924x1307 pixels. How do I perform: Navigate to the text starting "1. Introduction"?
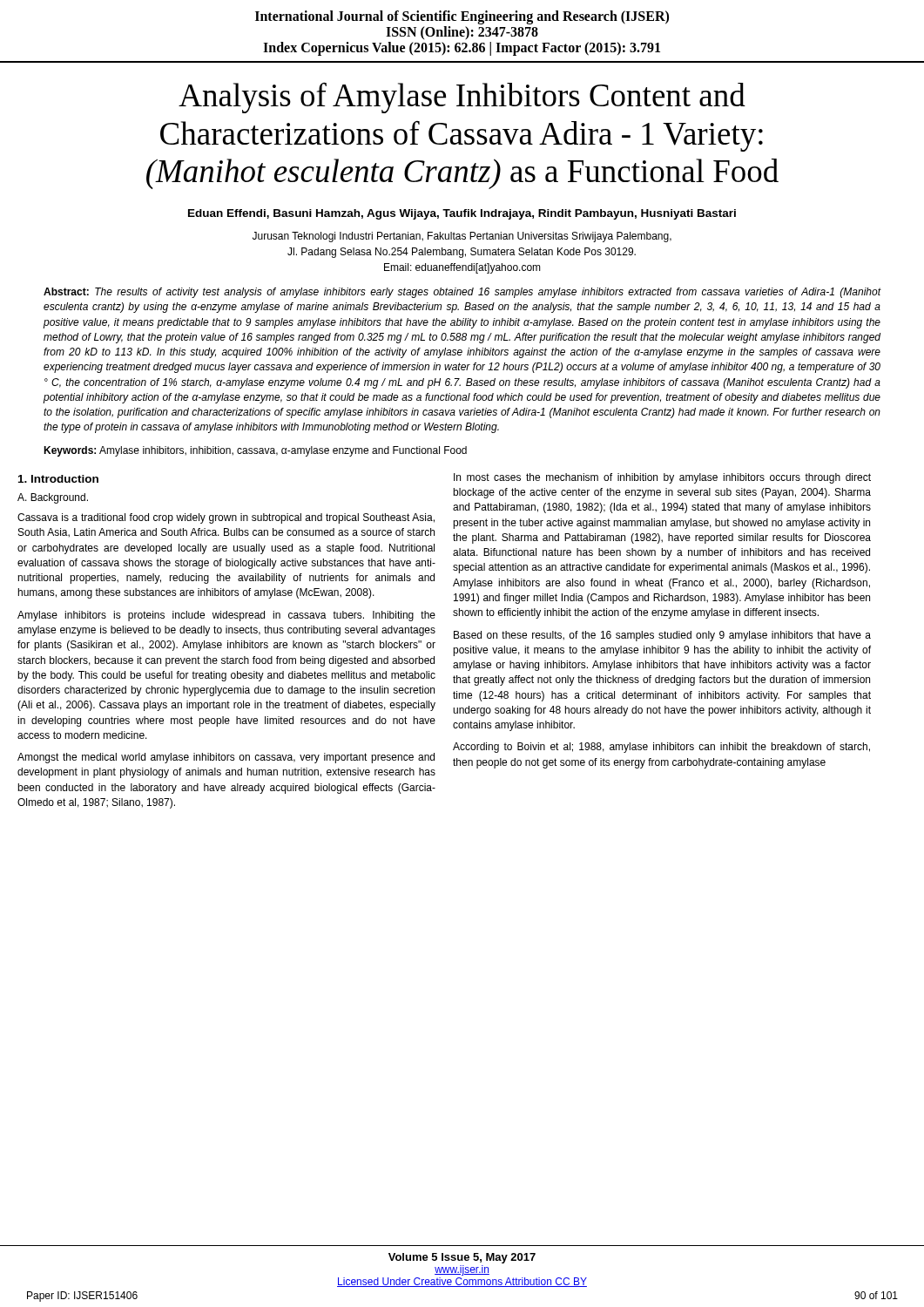pos(58,479)
